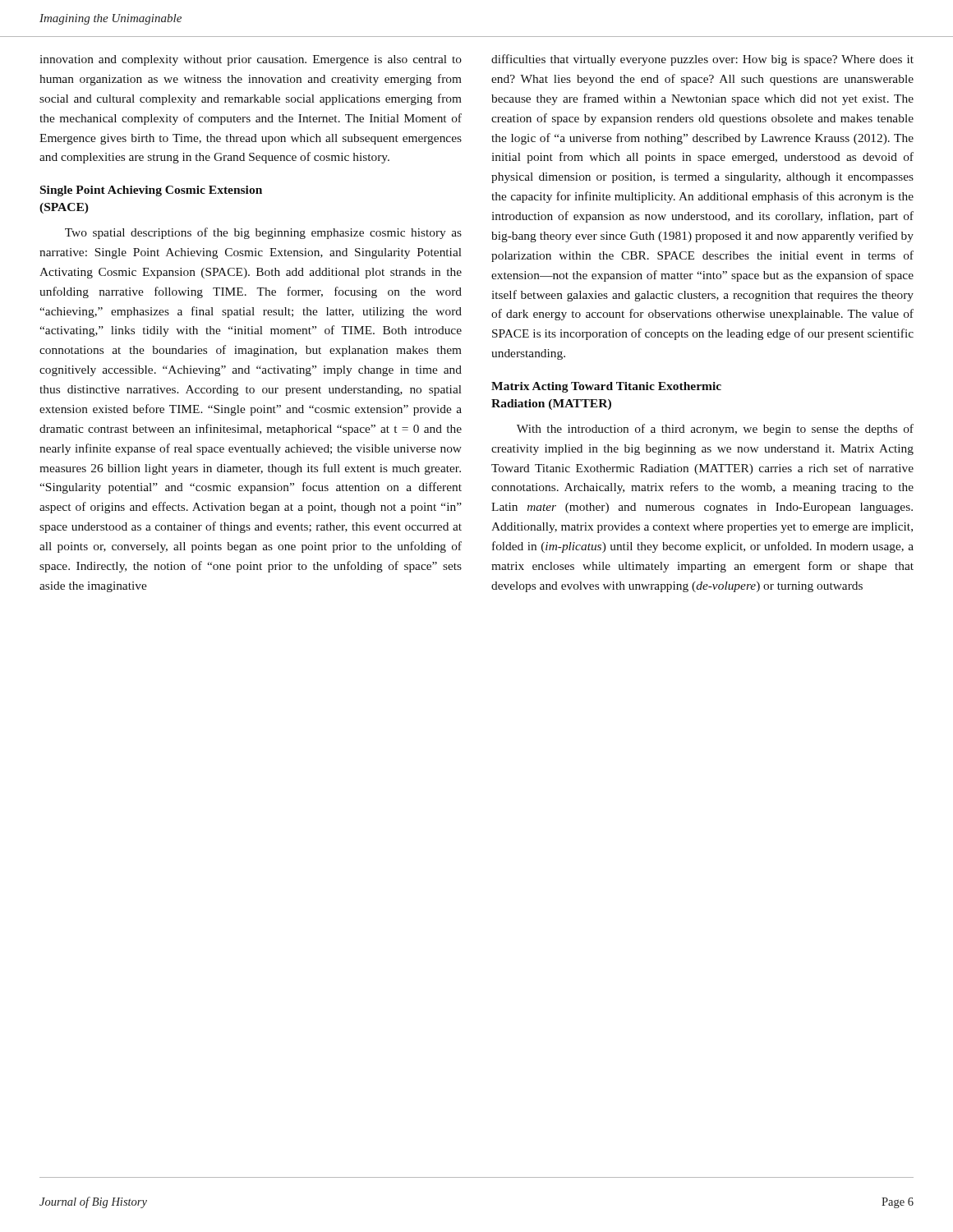Click on the text block starting "difficulties that virtually"
This screenshot has height=1232, width=953.
pyautogui.click(x=702, y=206)
